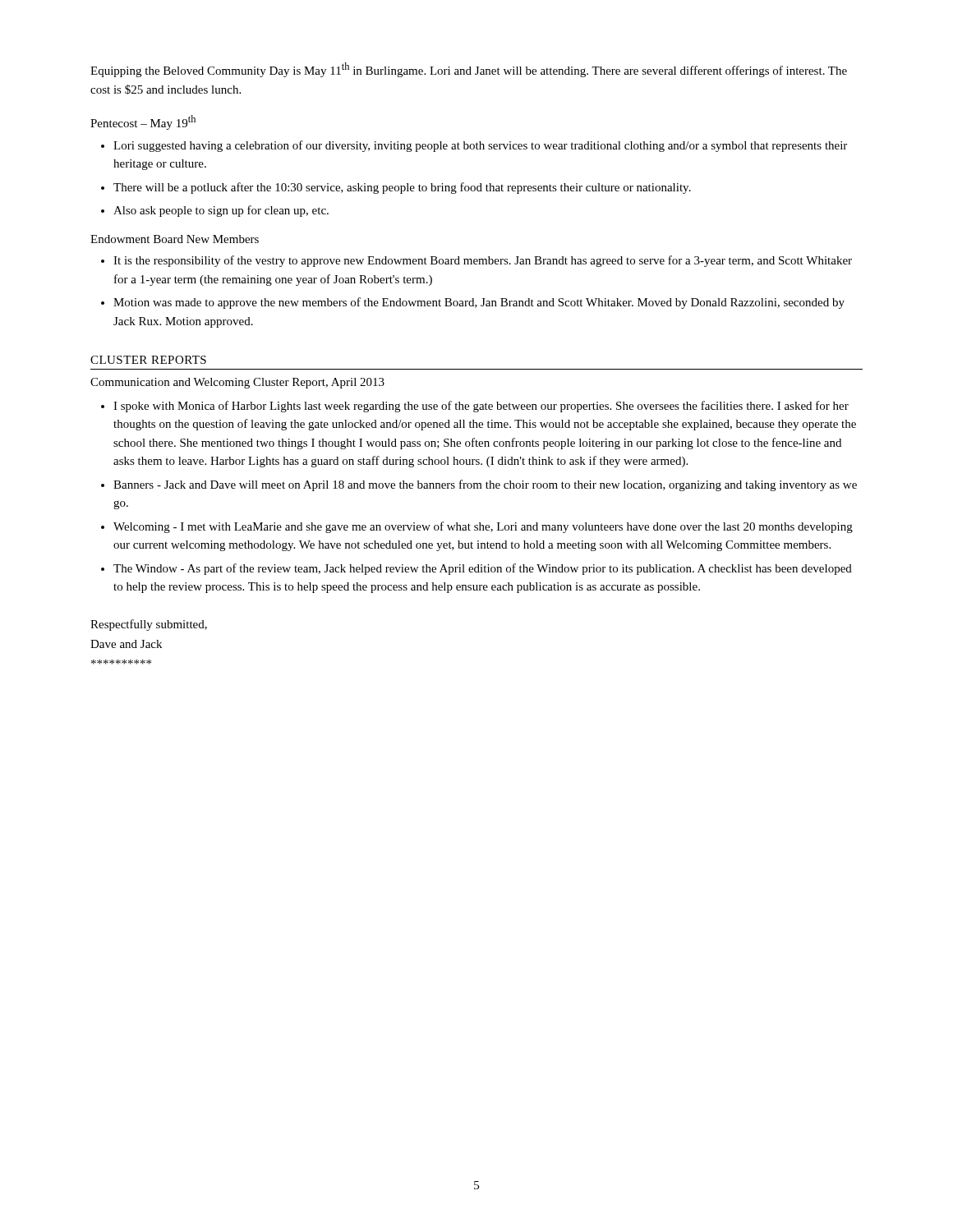
Task: Navigate to the passage starting "Equipping the Beloved Community Day"
Action: pos(469,78)
